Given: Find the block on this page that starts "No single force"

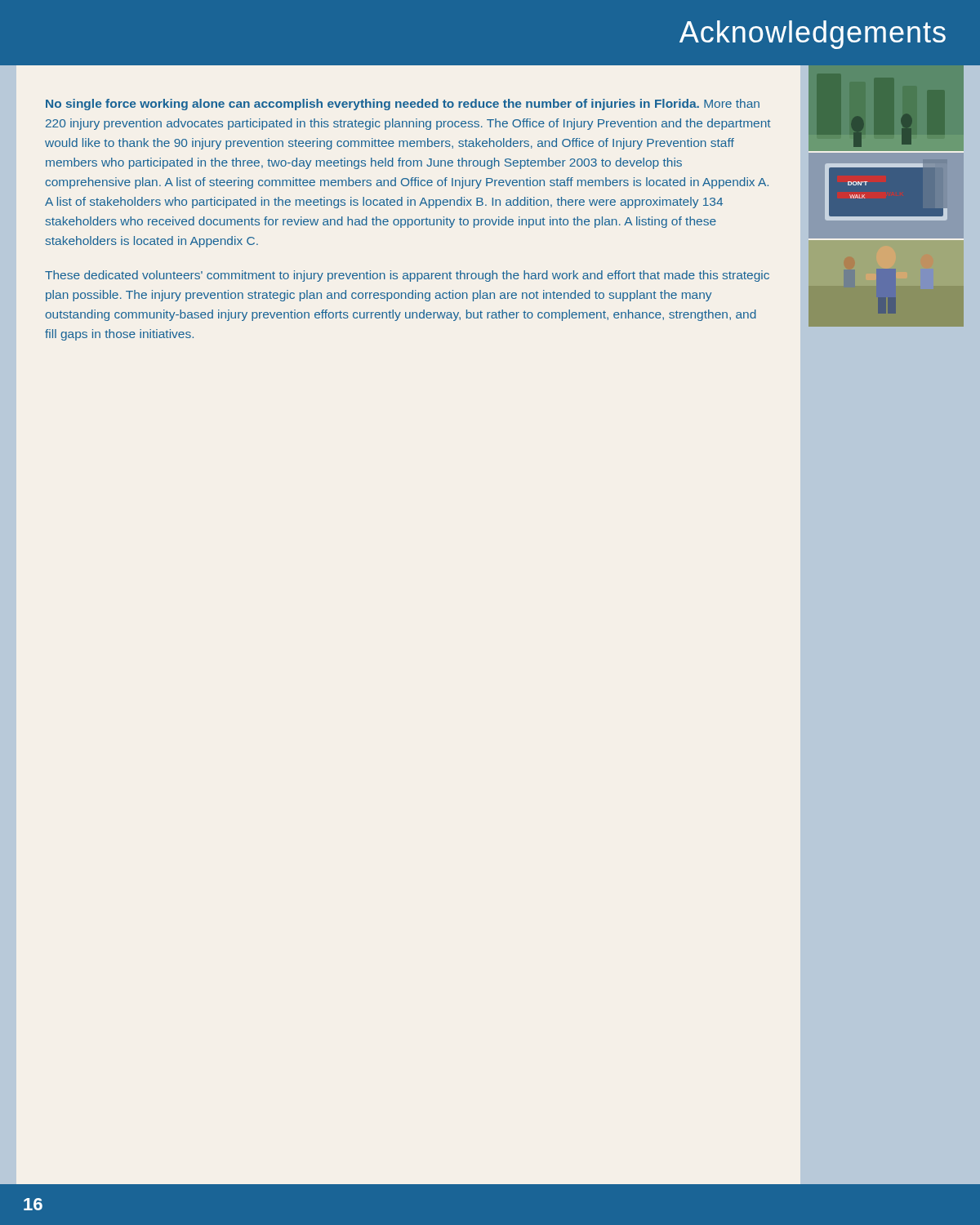Looking at the screenshot, I should point(408,172).
